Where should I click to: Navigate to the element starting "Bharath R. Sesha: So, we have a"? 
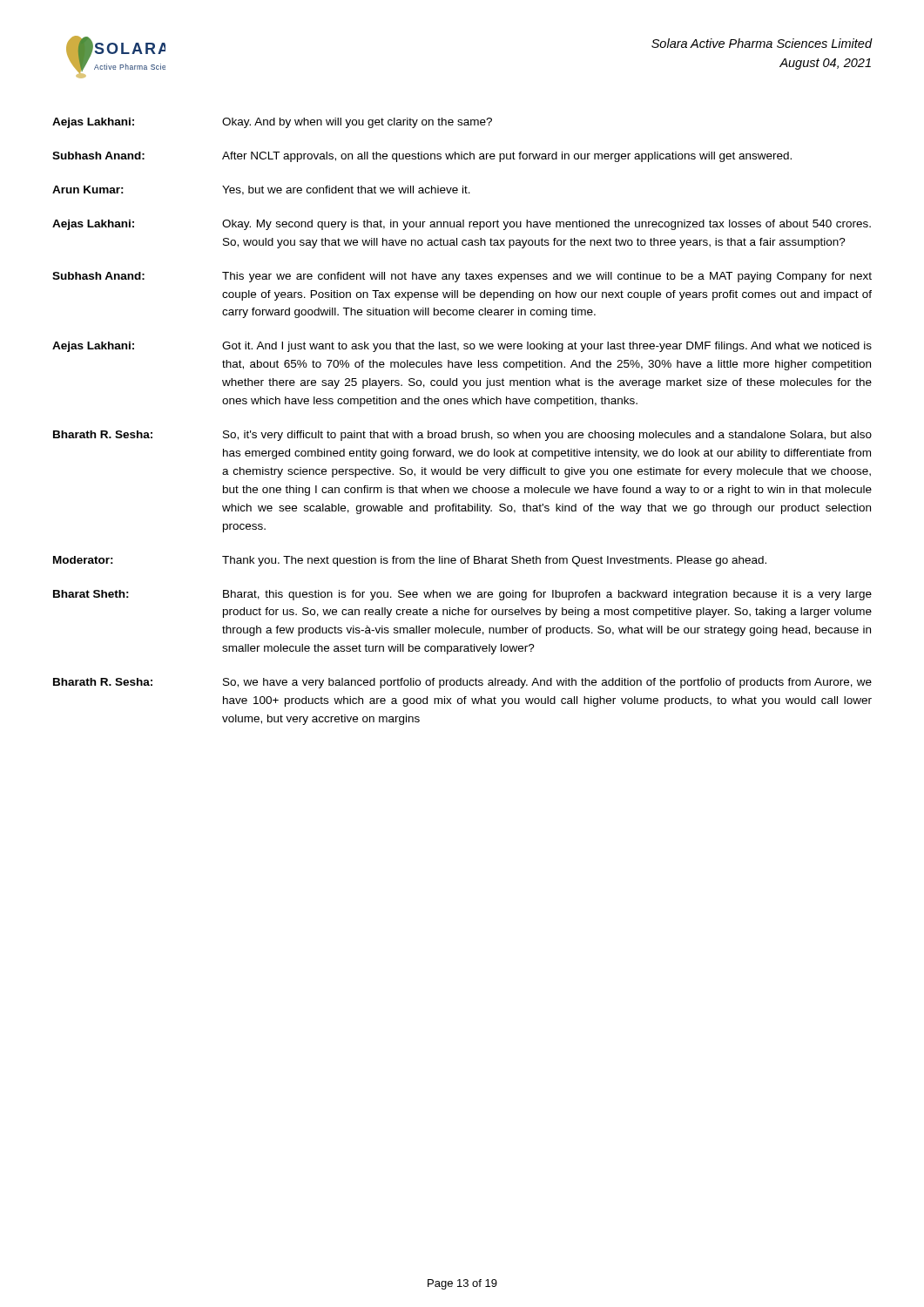(x=462, y=701)
